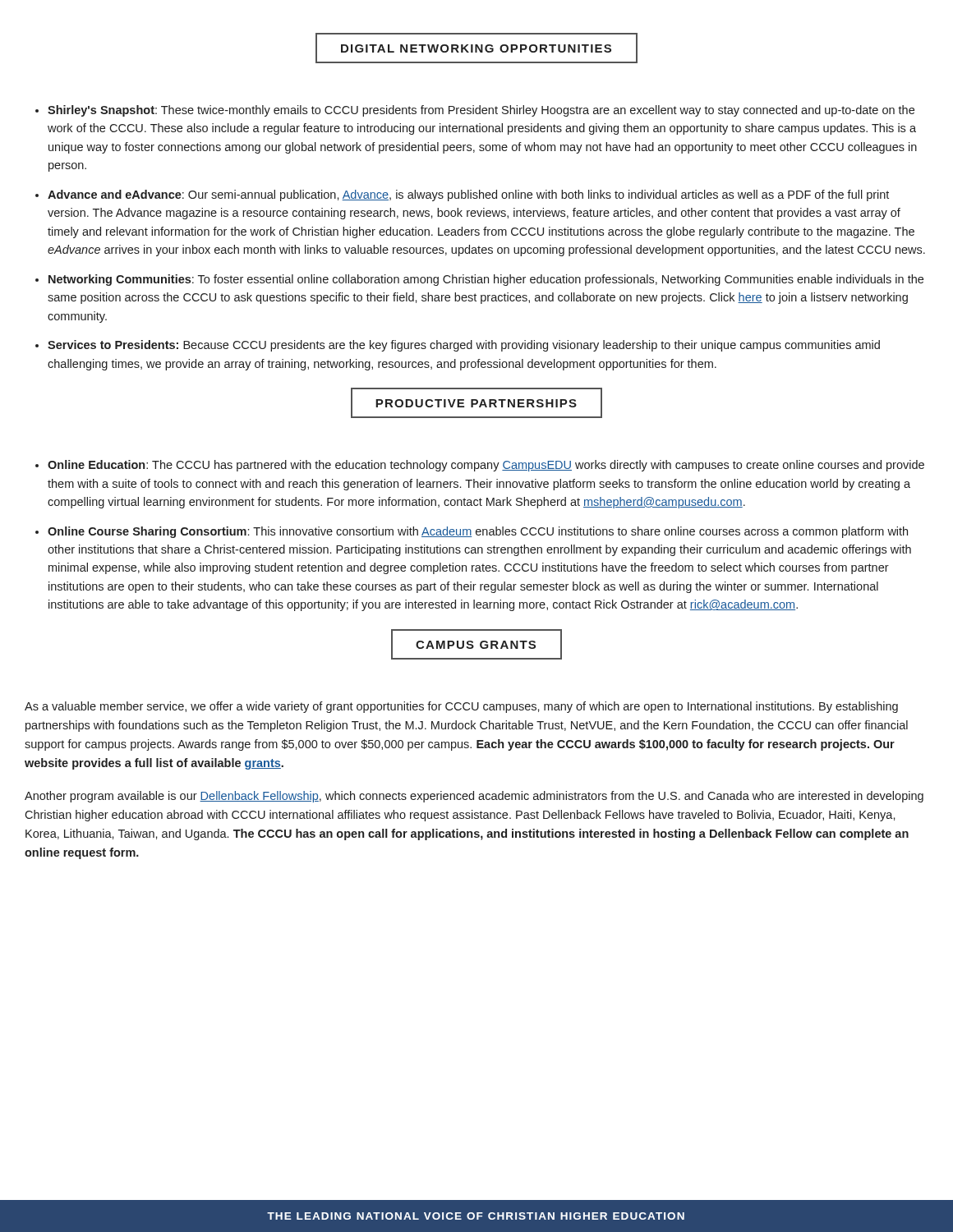953x1232 pixels.
Task: Click on the list item that says "Online Course Sharing"
Action: click(x=488, y=568)
